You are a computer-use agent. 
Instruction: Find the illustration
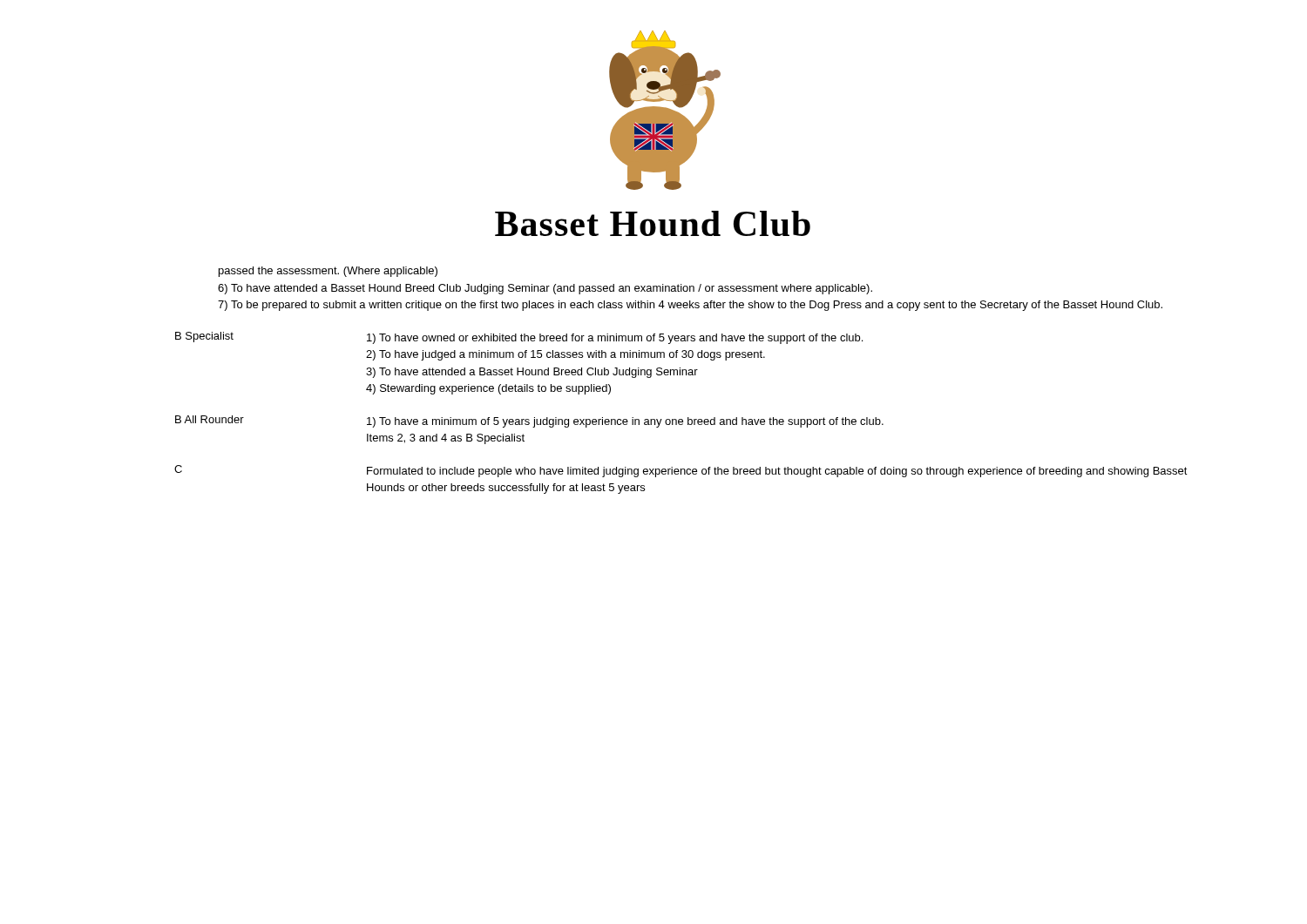(x=654, y=97)
